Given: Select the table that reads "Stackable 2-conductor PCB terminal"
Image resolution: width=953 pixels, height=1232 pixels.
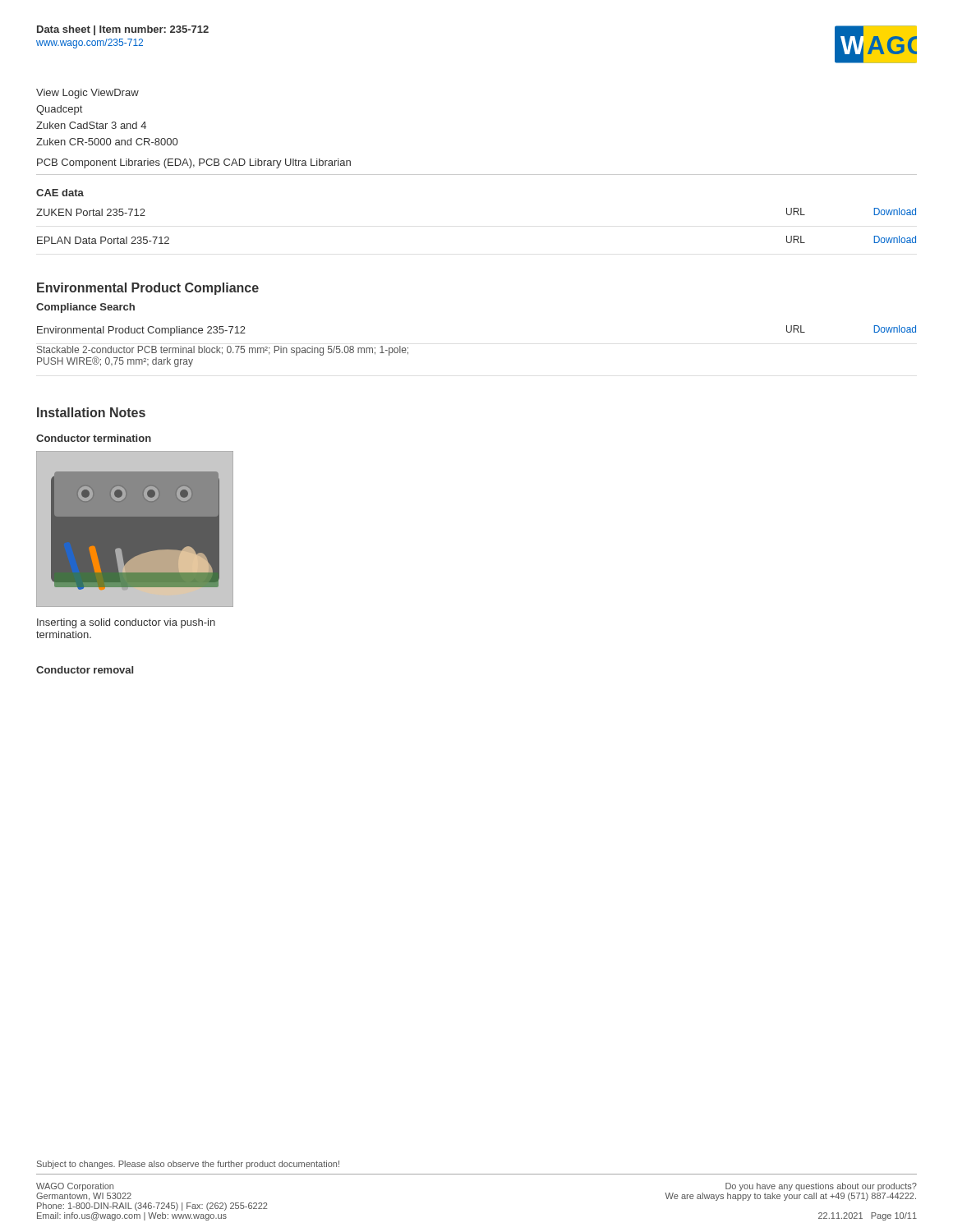Looking at the screenshot, I should 476,346.
